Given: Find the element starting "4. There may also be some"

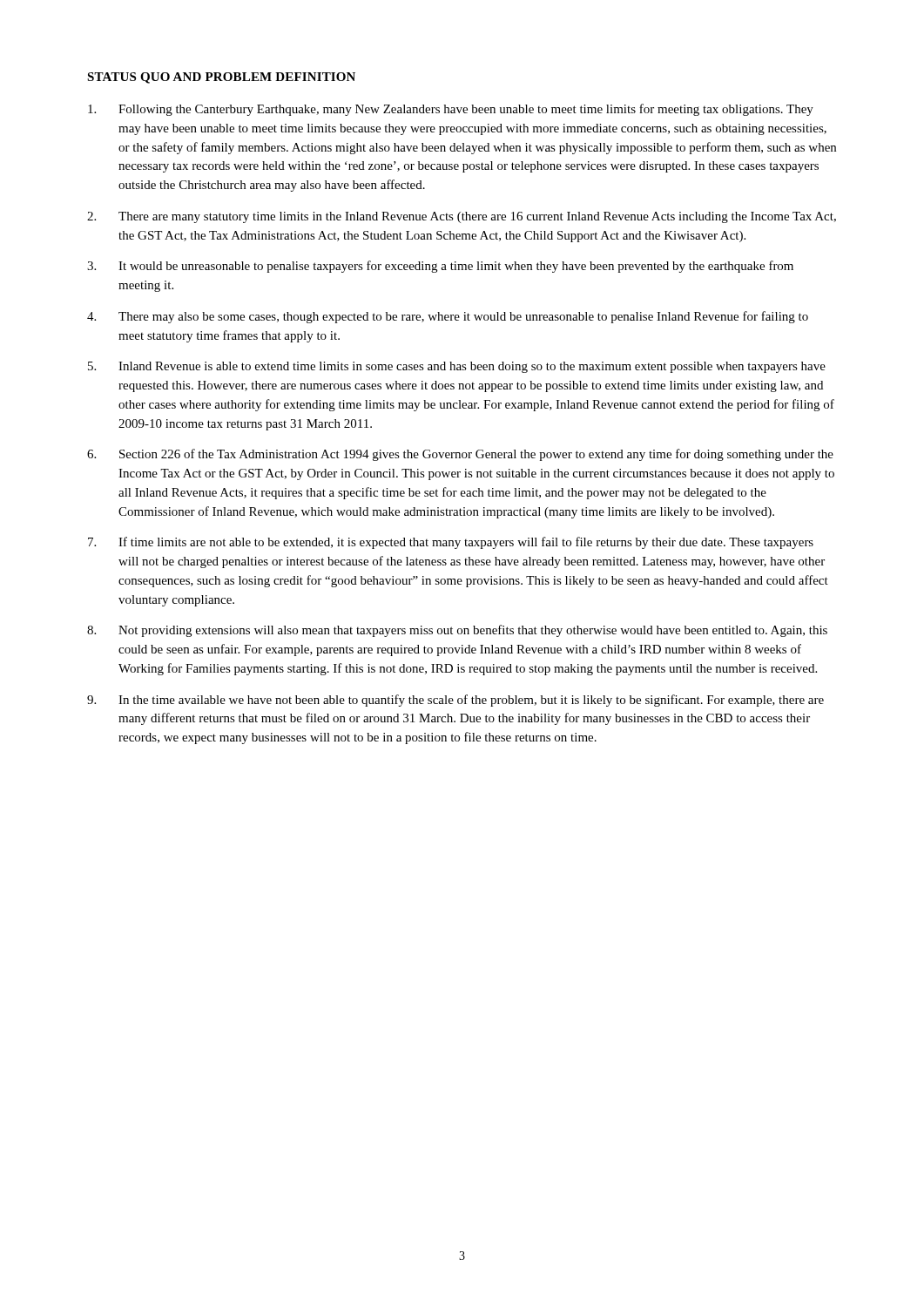Looking at the screenshot, I should click(462, 326).
